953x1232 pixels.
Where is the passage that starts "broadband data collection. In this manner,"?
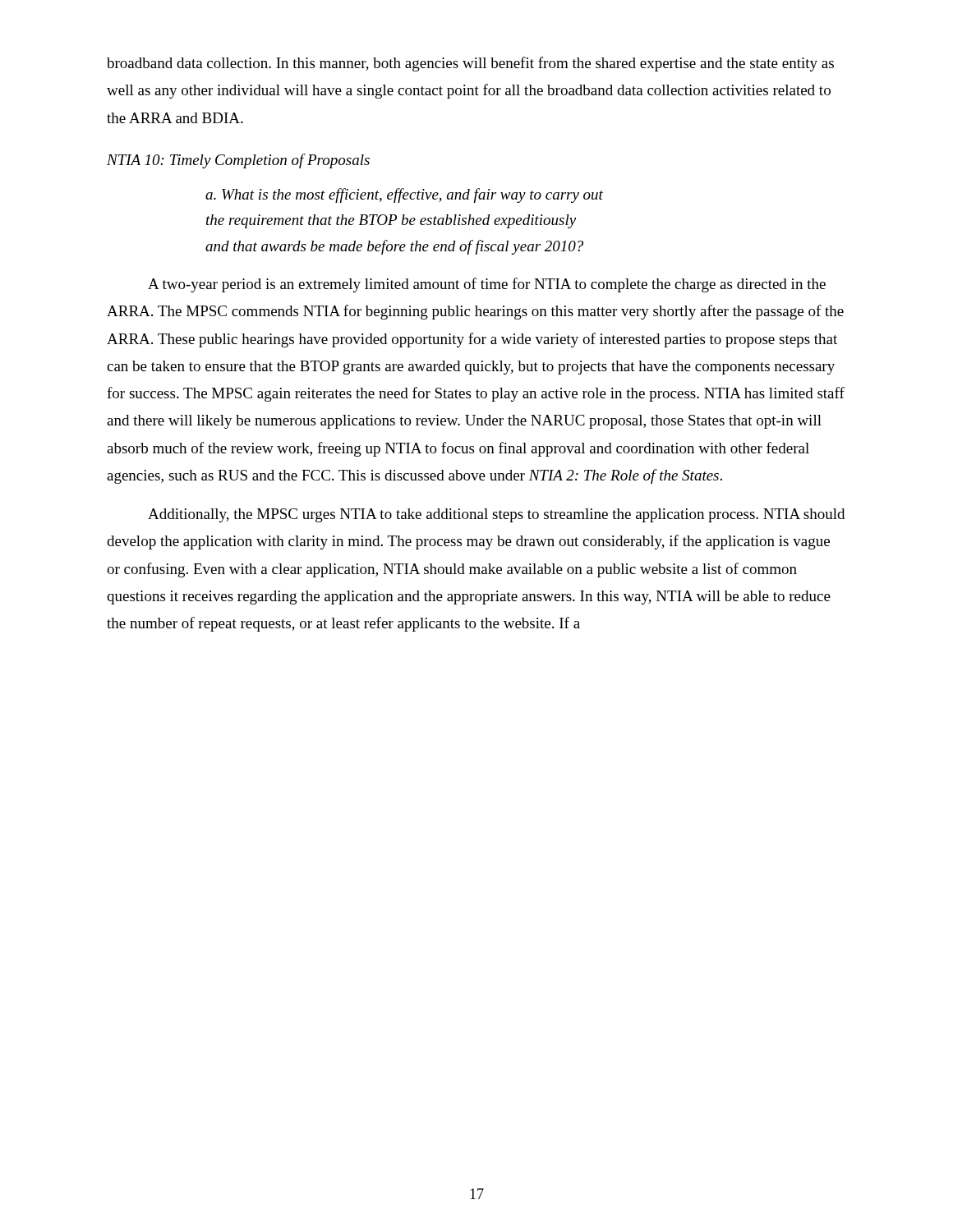pyautogui.click(x=471, y=90)
